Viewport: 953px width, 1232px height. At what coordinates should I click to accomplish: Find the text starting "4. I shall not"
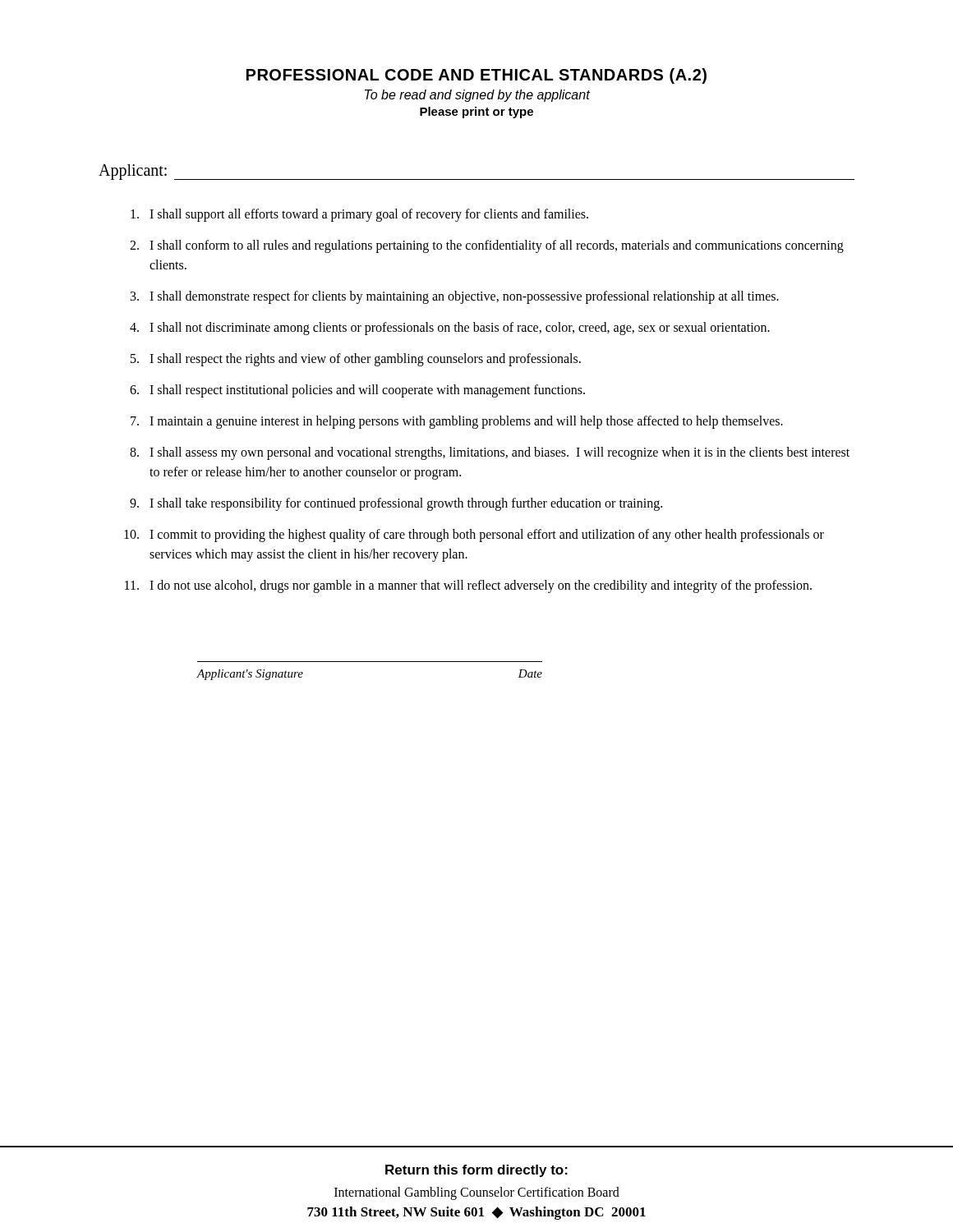coord(476,328)
